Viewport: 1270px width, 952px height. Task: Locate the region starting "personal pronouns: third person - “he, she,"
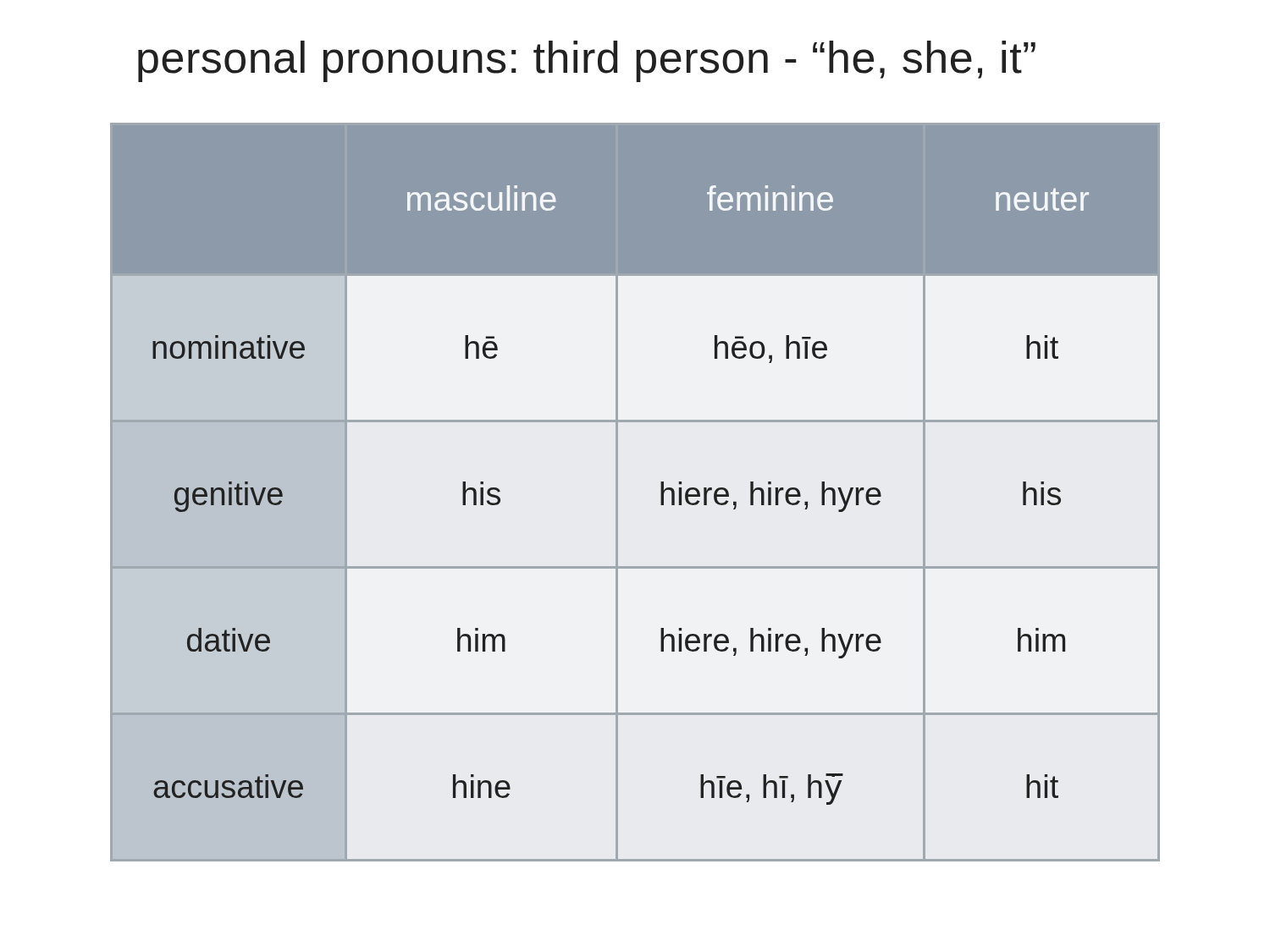(635, 58)
